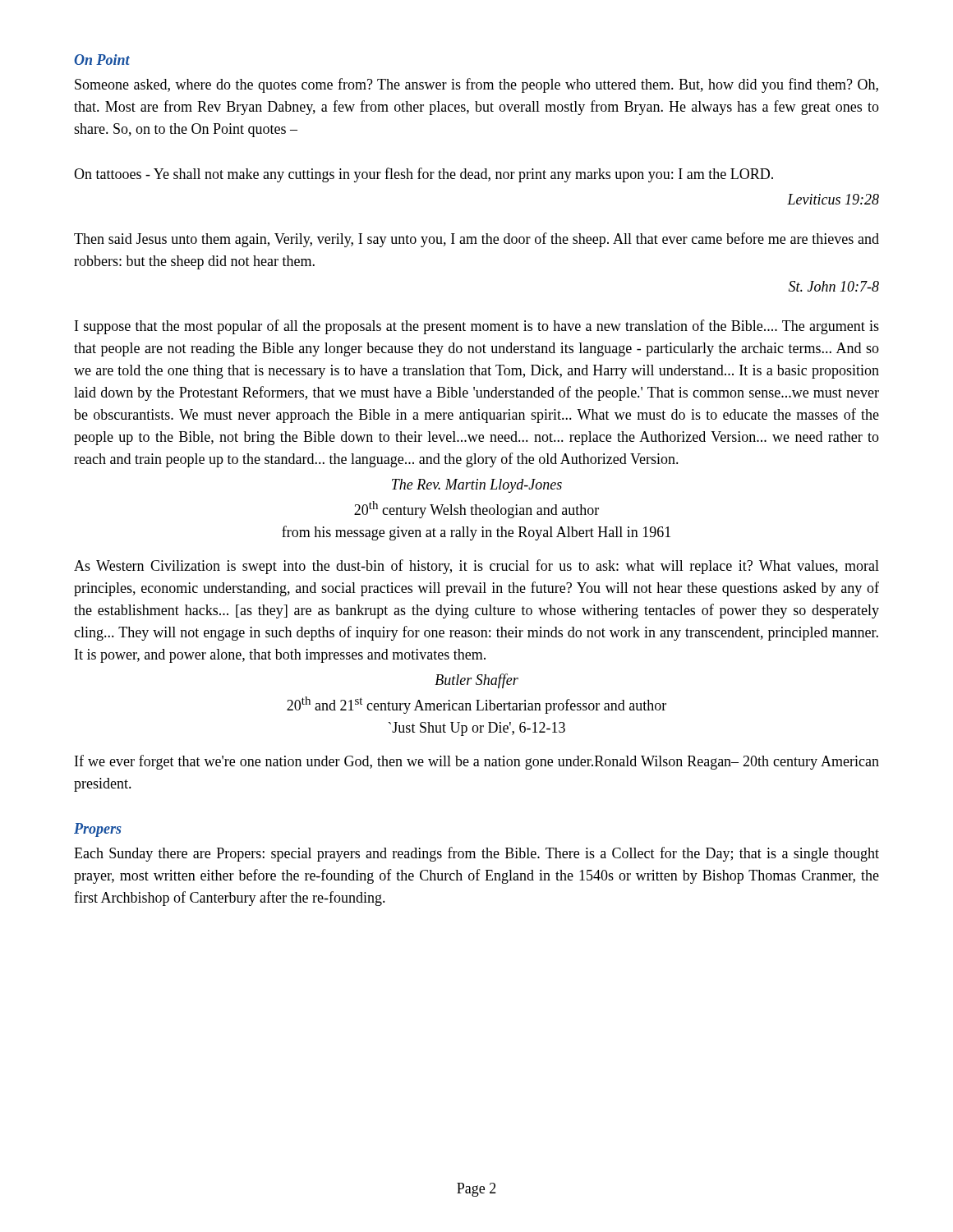Point to "St. John 10:7-8"

click(x=834, y=287)
